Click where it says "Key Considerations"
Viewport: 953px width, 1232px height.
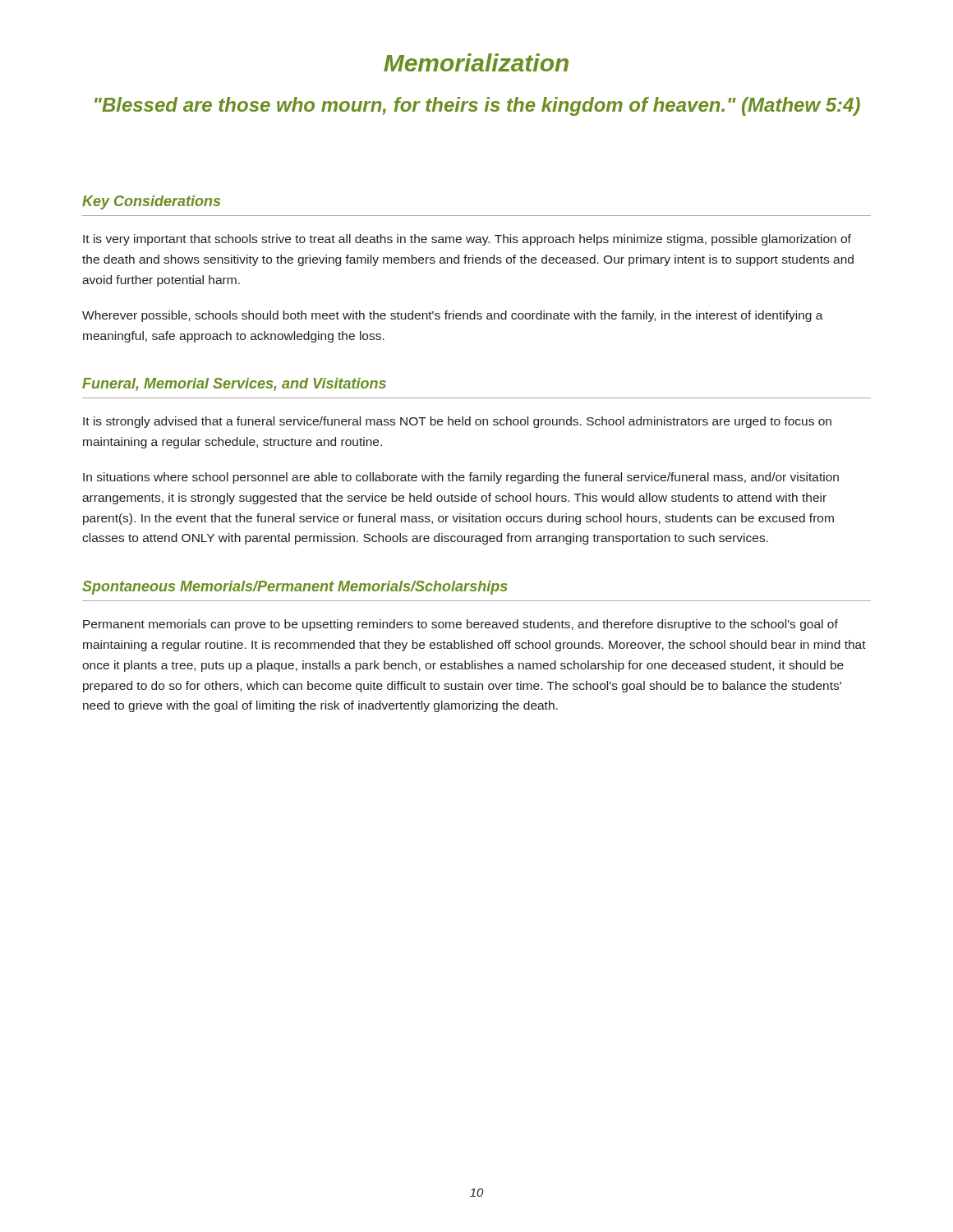151,202
